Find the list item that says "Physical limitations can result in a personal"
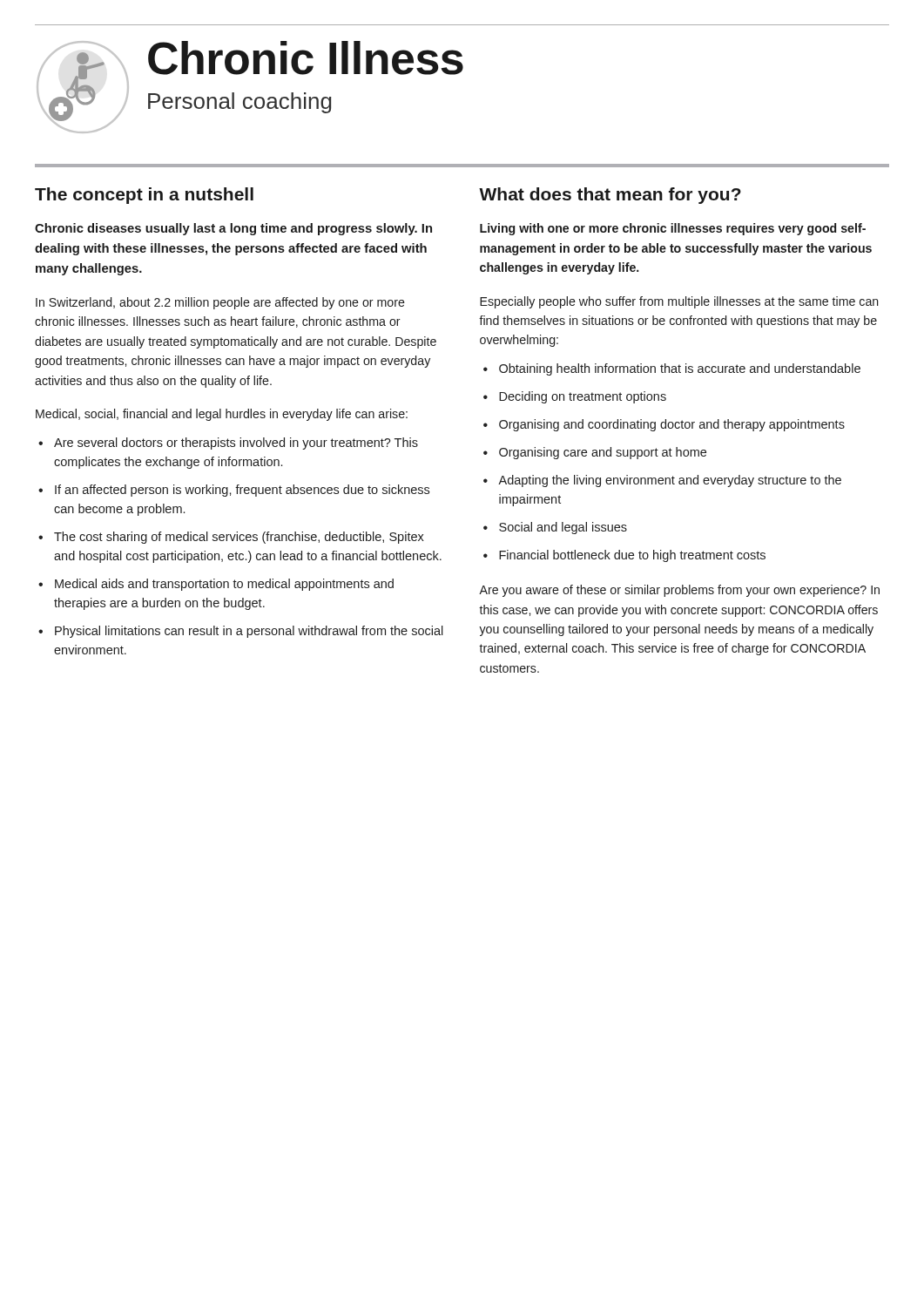The height and width of the screenshot is (1307, 924). [x=249, y=640]
